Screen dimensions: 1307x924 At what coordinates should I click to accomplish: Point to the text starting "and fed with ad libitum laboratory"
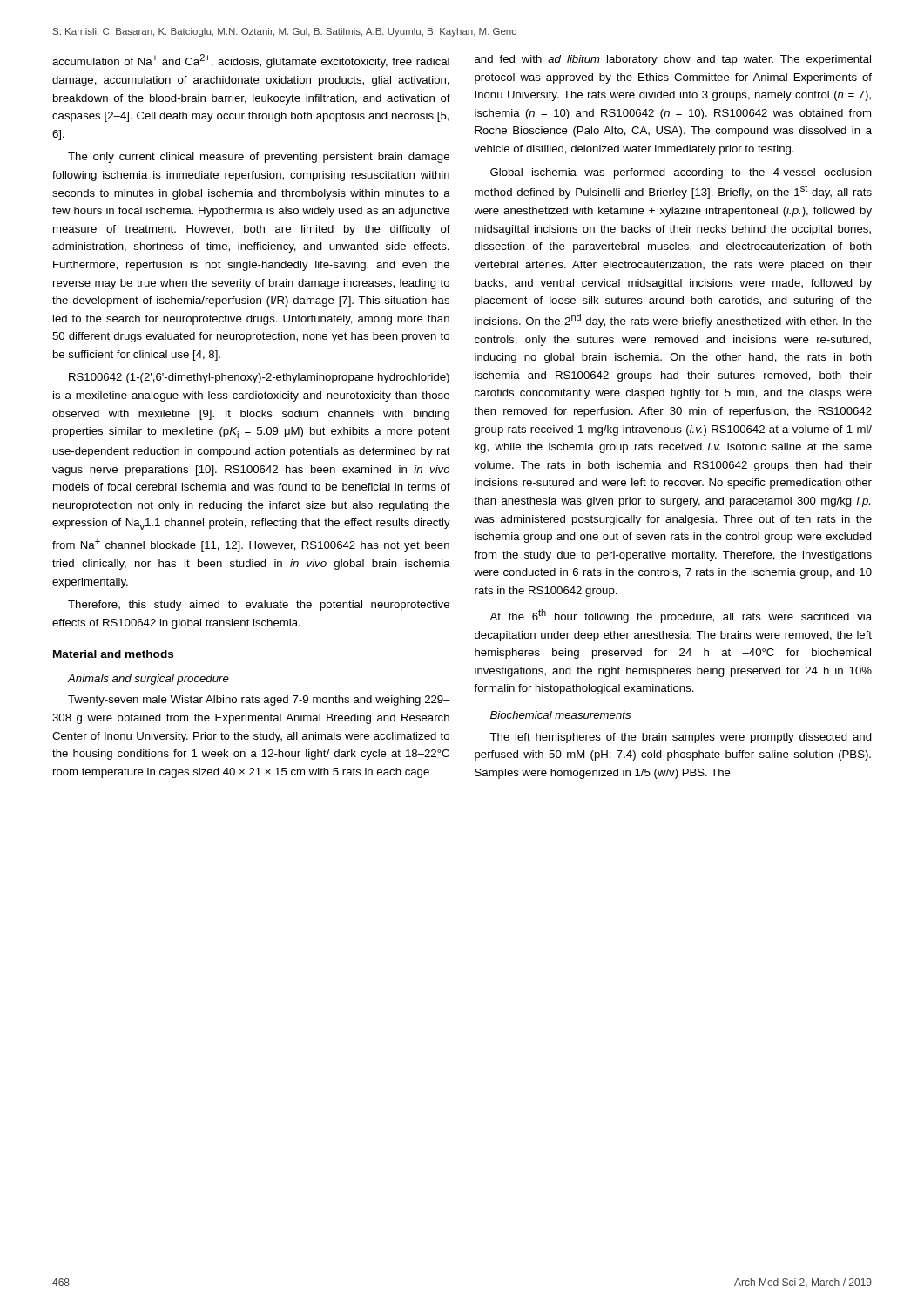673,104
